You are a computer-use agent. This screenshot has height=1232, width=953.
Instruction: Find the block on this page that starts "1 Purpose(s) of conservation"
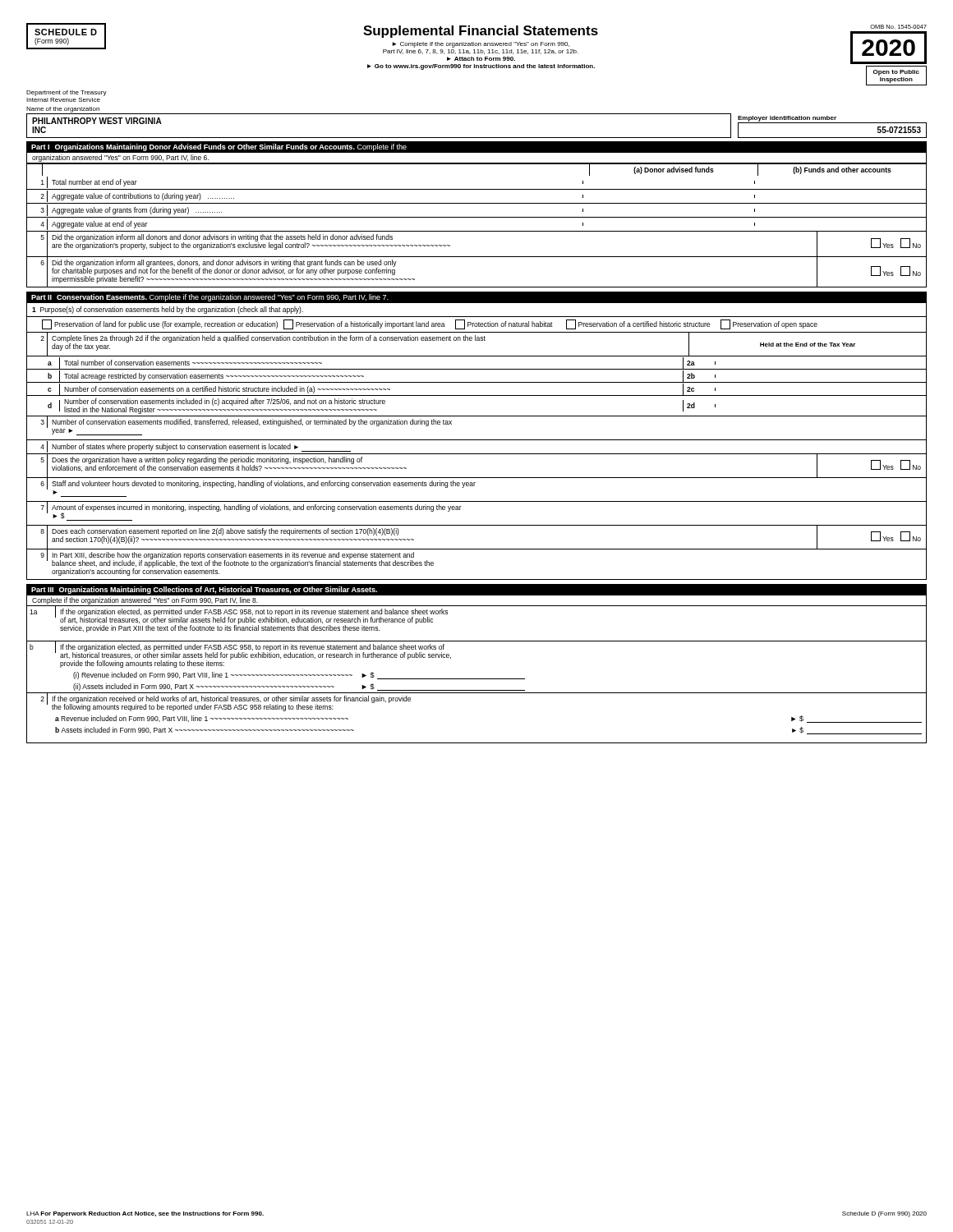coord(168,310)
